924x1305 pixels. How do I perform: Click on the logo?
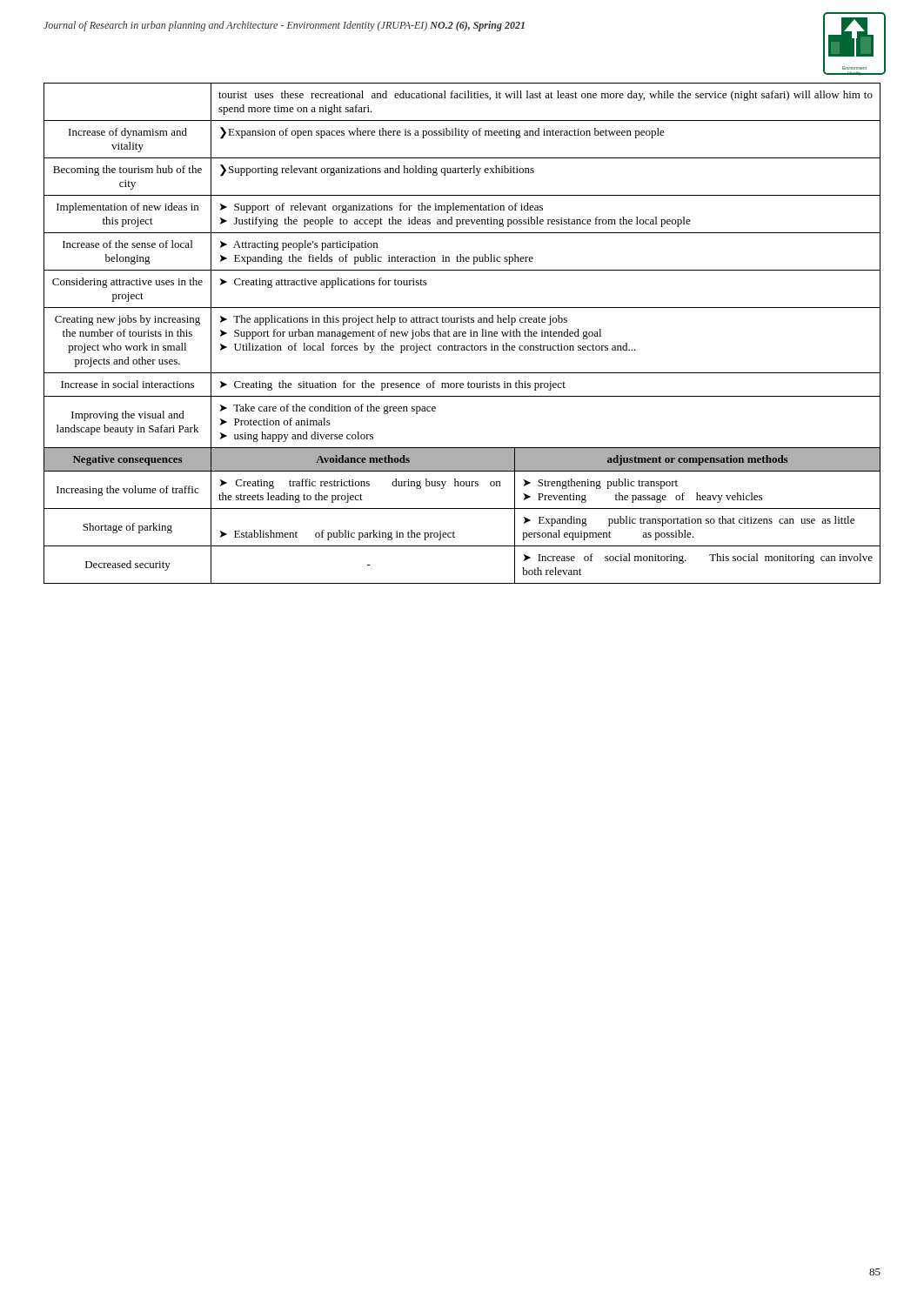coord(854,44)
